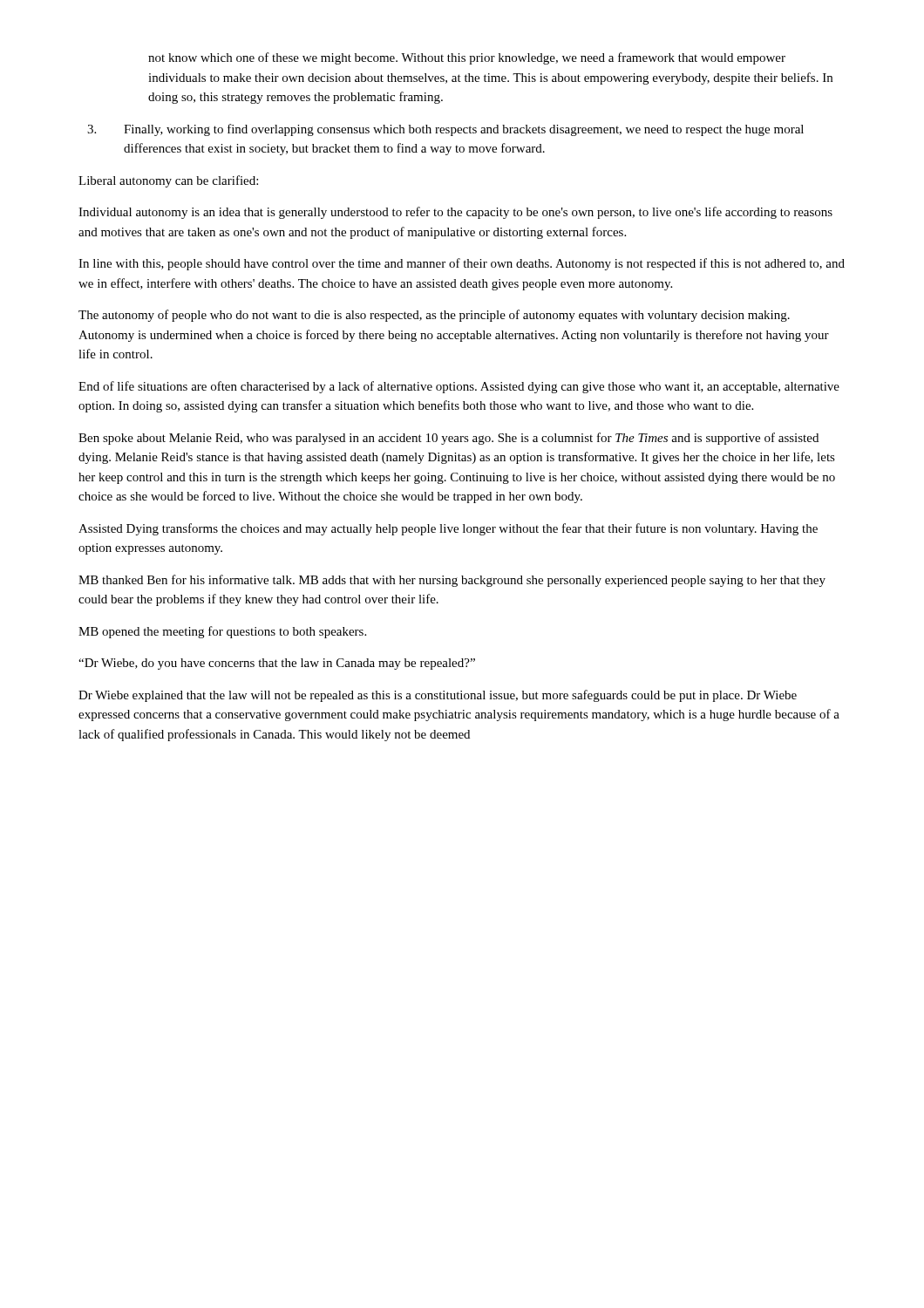The height and width of the screenshot is (1308, 924).
Task: Locate the block of text that opens with "Ben spoke about"
Action: click(457, 467)
